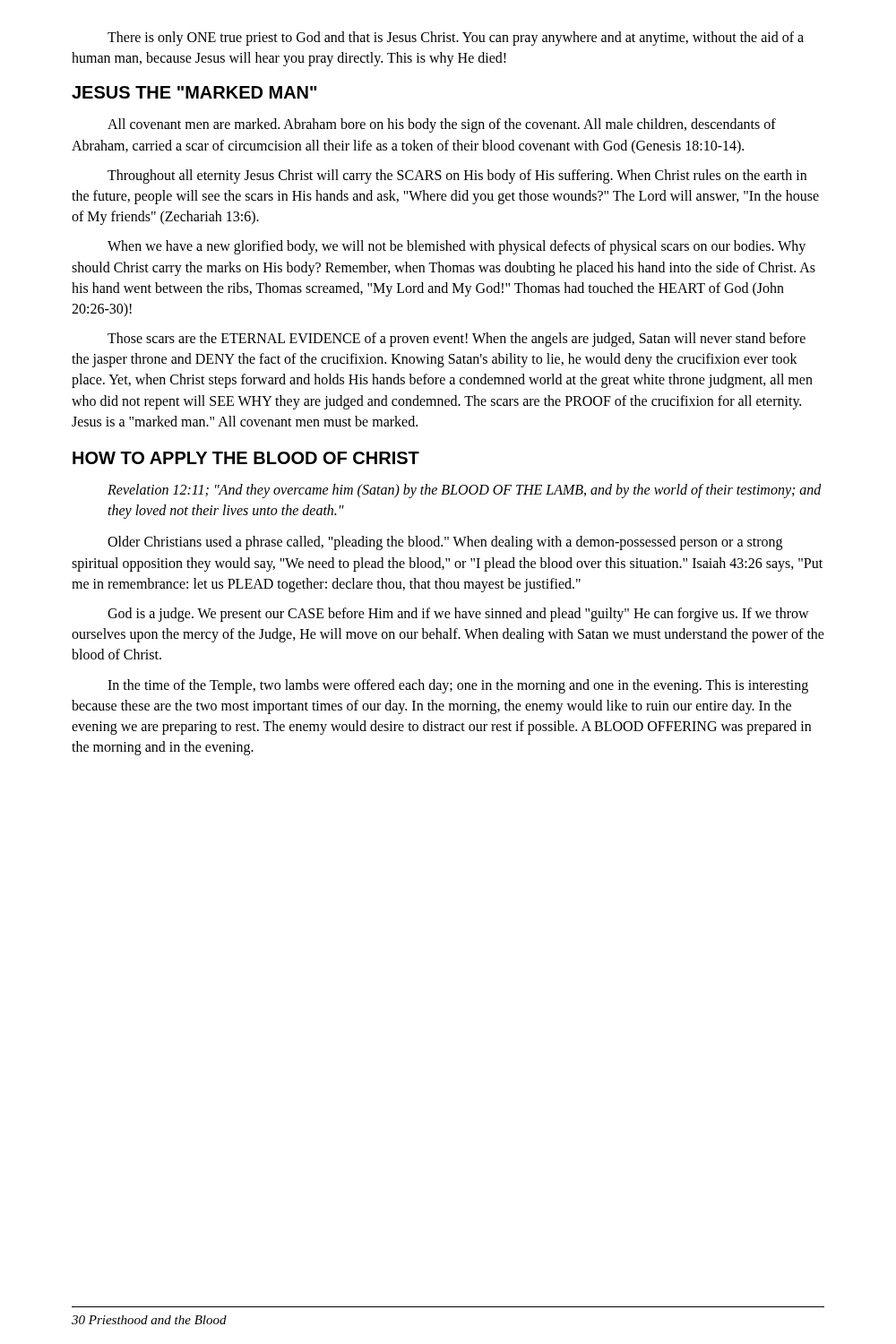Find the block starting "When we have a new"
896x1344 pixels.
click(x=448, y=277)
